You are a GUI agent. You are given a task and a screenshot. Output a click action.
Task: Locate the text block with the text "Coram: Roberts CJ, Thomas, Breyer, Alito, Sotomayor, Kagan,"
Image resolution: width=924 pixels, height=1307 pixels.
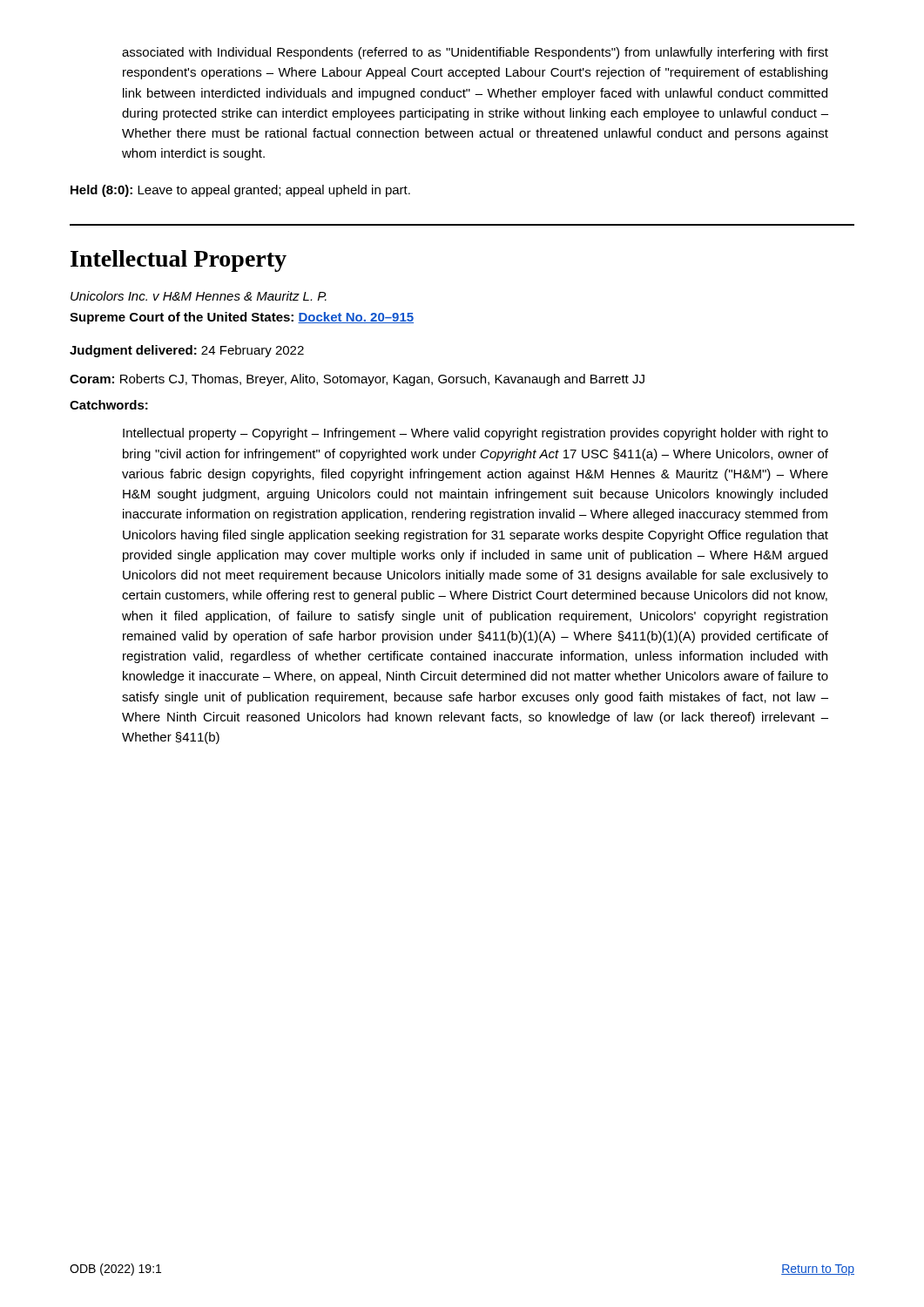(x=357, y=379)
